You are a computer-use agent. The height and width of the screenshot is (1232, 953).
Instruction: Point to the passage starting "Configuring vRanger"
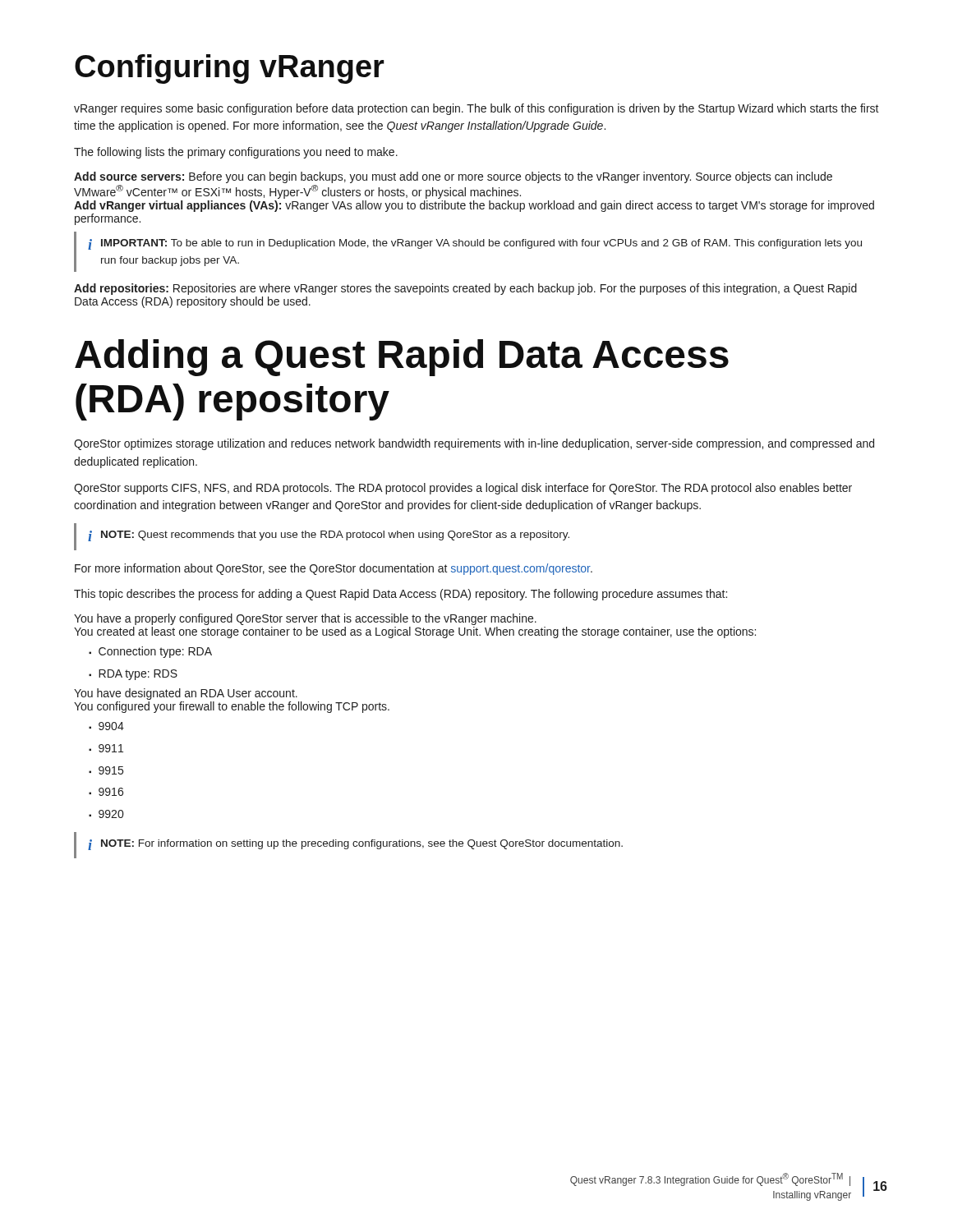coord(230,69)
